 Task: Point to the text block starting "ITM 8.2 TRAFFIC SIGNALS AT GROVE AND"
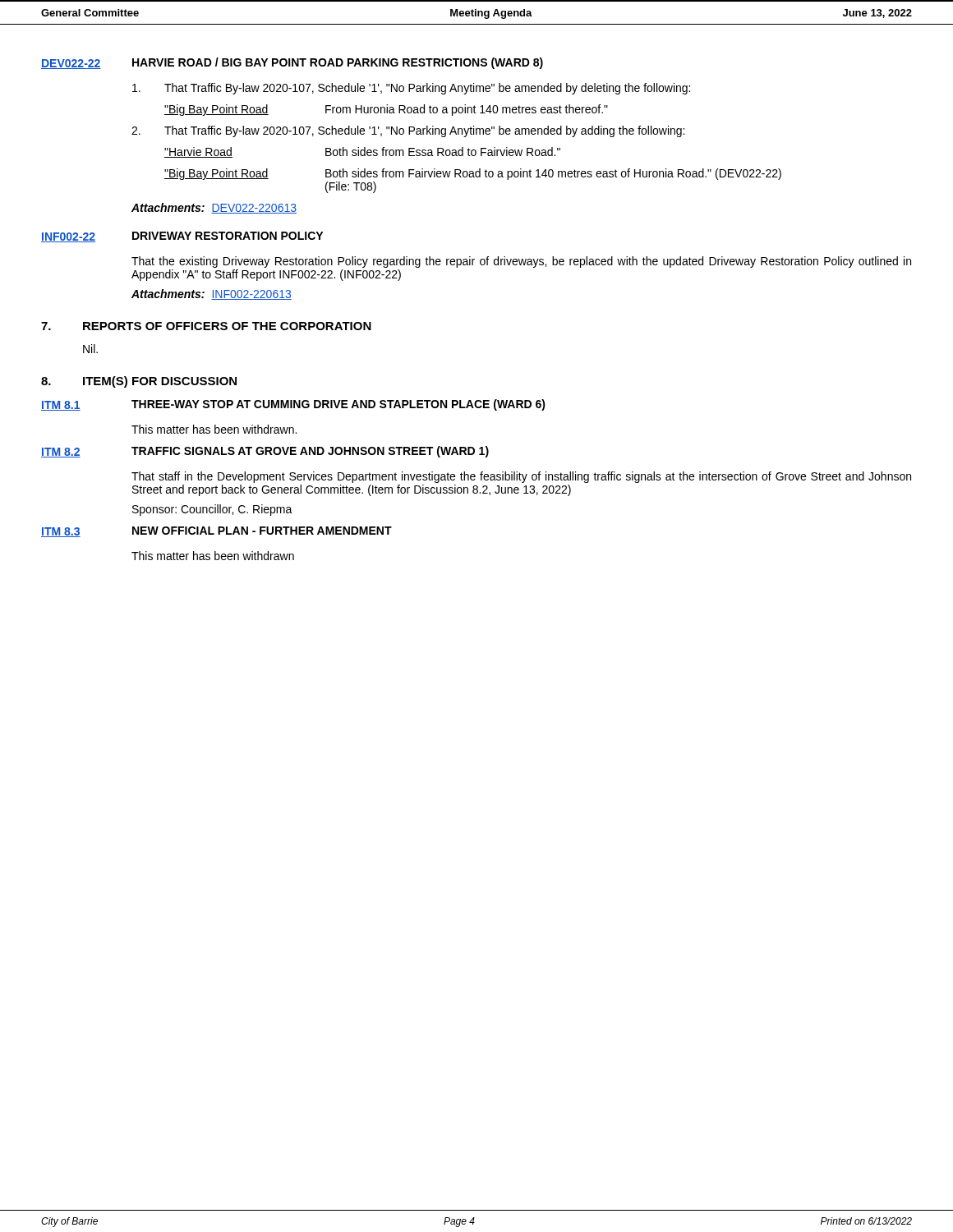476,451
